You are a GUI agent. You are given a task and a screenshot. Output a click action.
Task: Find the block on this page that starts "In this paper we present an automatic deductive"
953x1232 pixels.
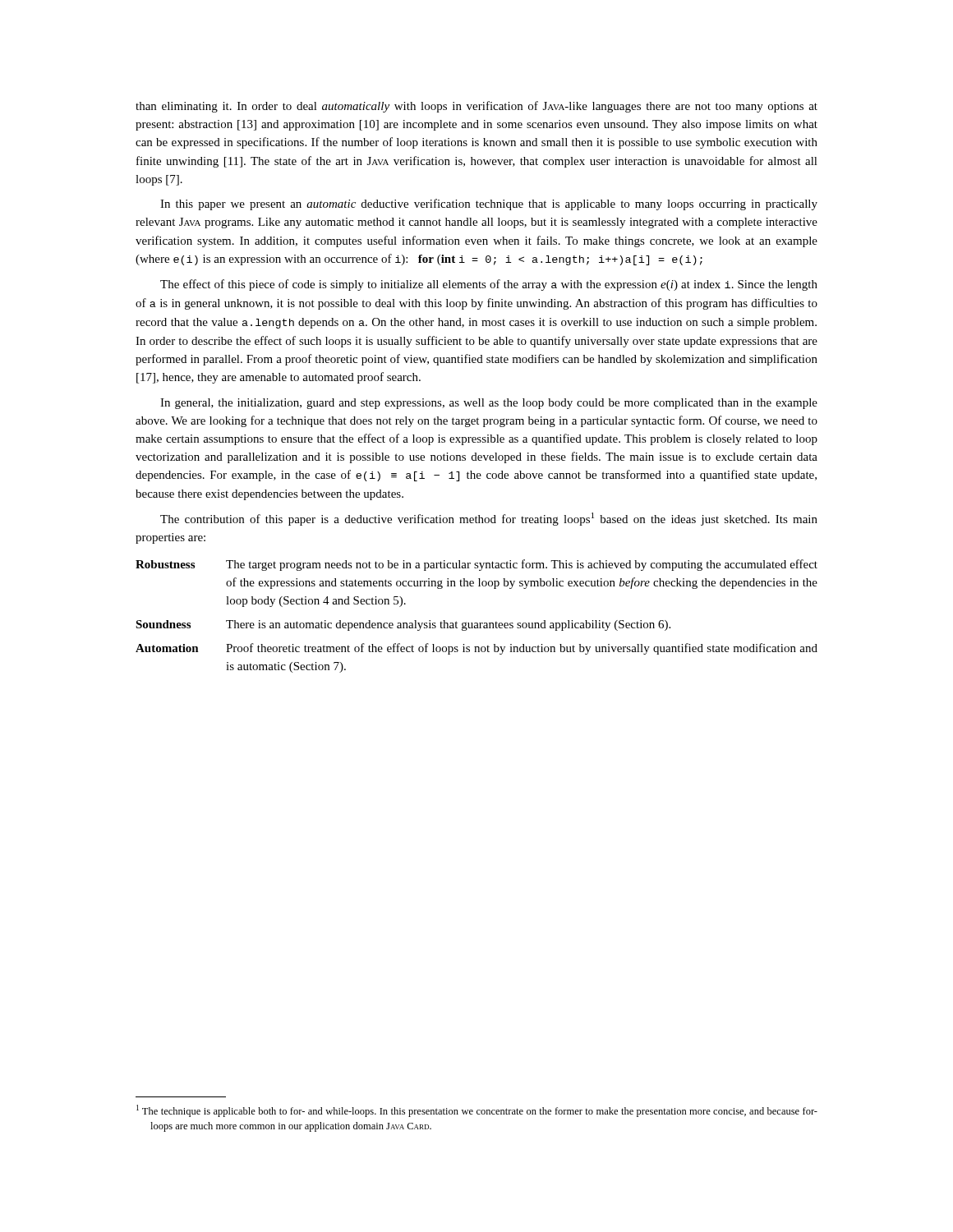(476, 232)
